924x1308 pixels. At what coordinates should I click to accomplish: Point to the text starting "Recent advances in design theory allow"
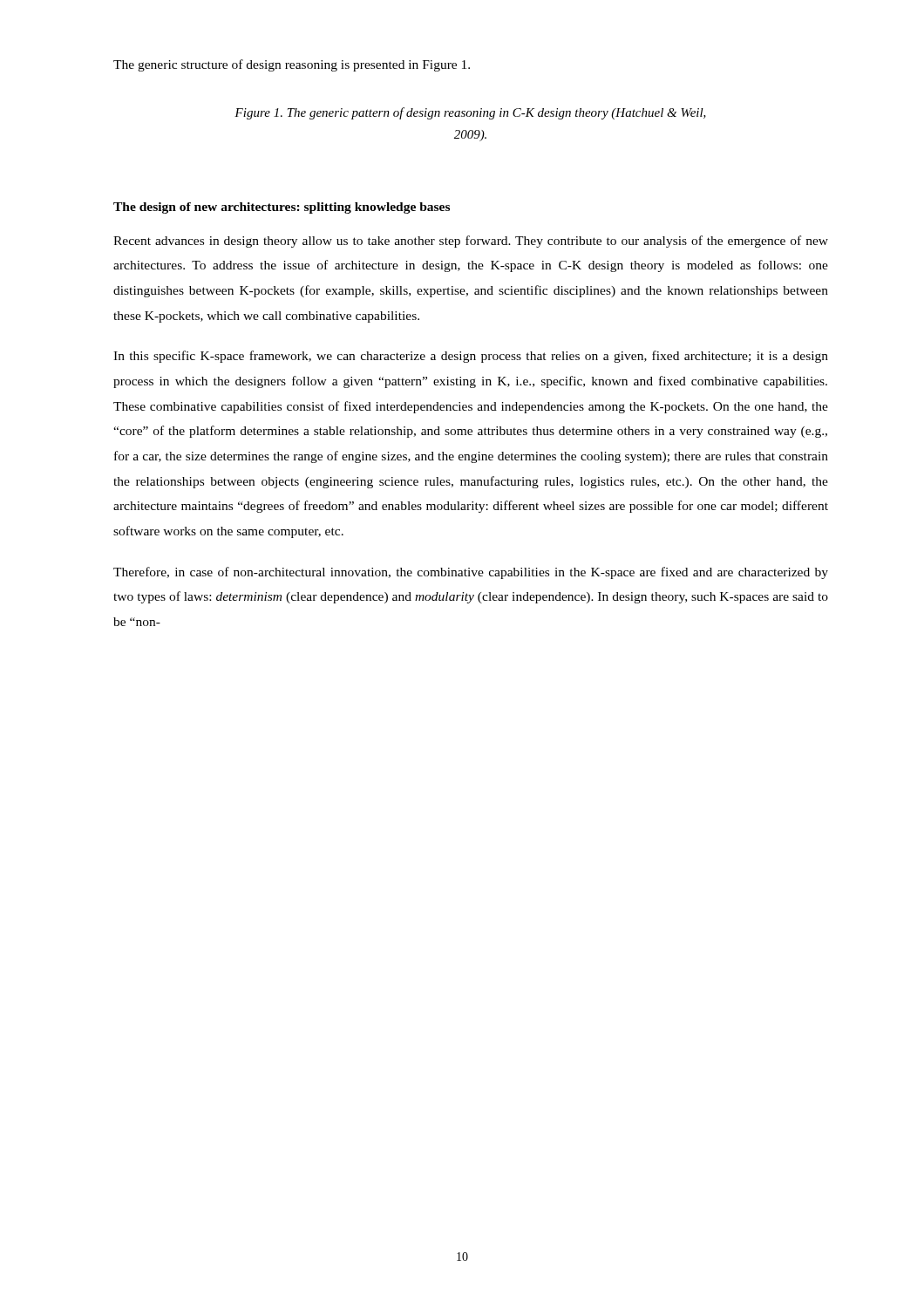(x=471, y=278)
